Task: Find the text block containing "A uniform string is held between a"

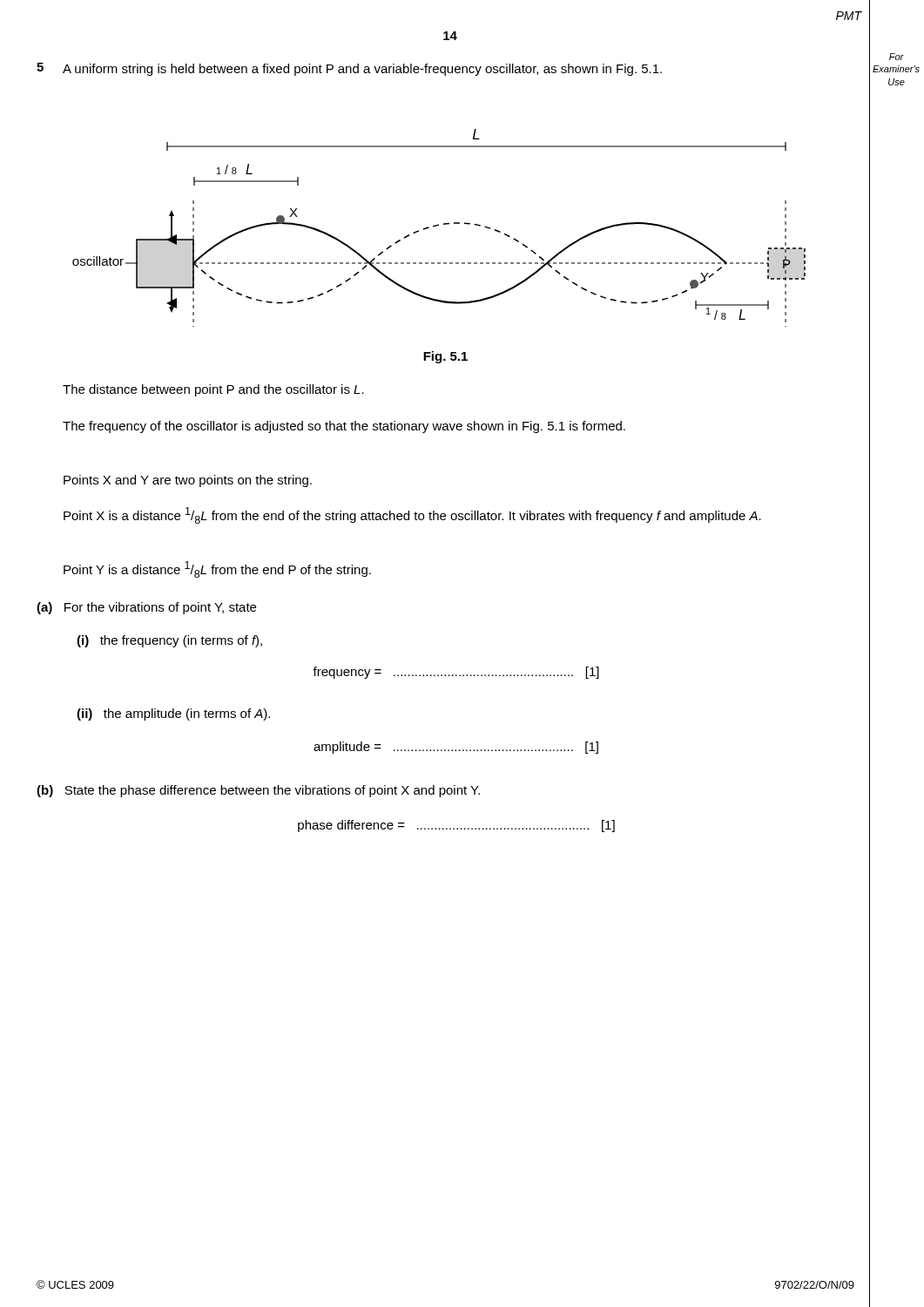Action: (363, 68)
